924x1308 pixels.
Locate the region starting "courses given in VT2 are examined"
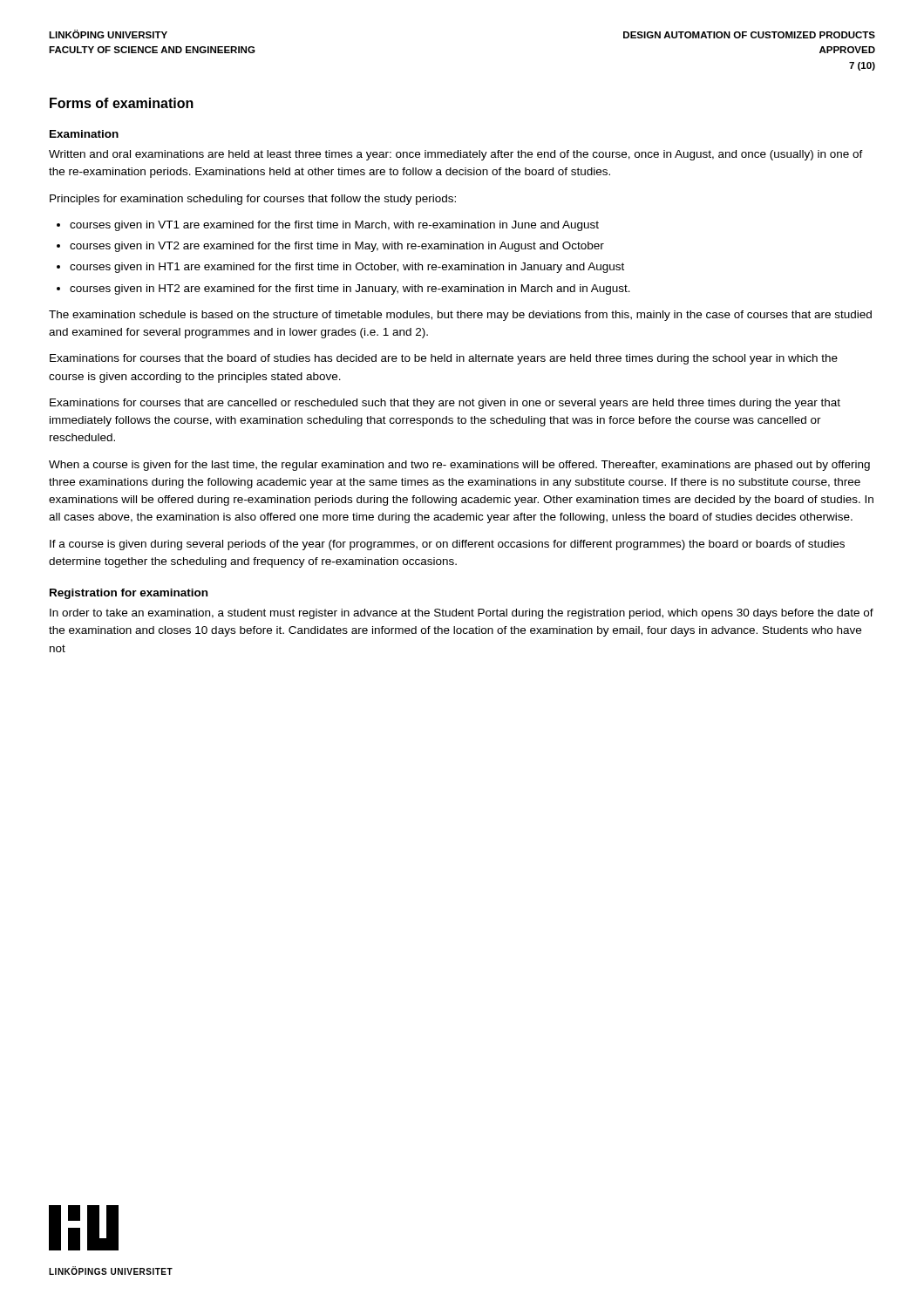click(337, 246)
